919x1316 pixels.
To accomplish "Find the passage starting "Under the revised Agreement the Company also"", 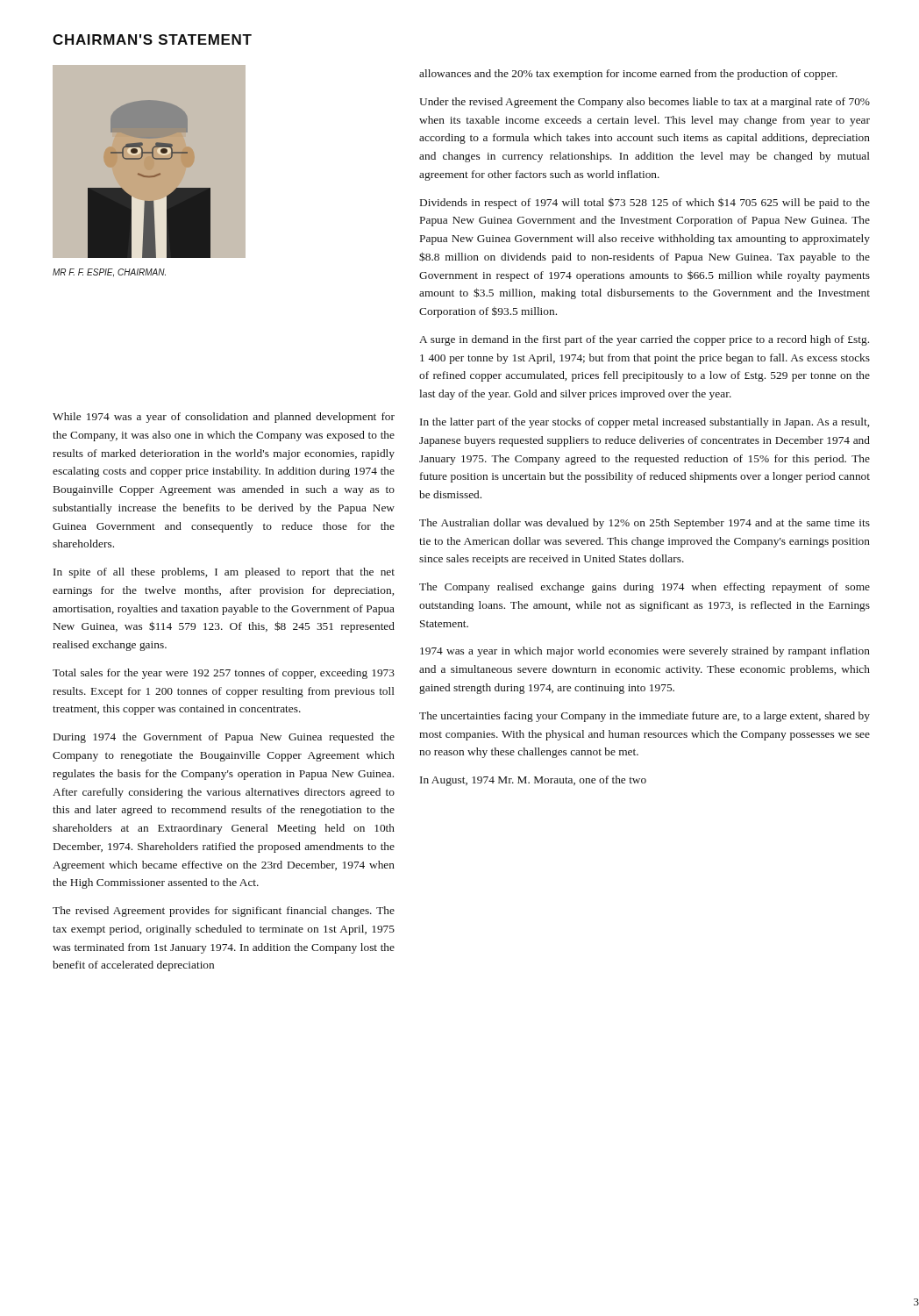I will click(645, 138).
